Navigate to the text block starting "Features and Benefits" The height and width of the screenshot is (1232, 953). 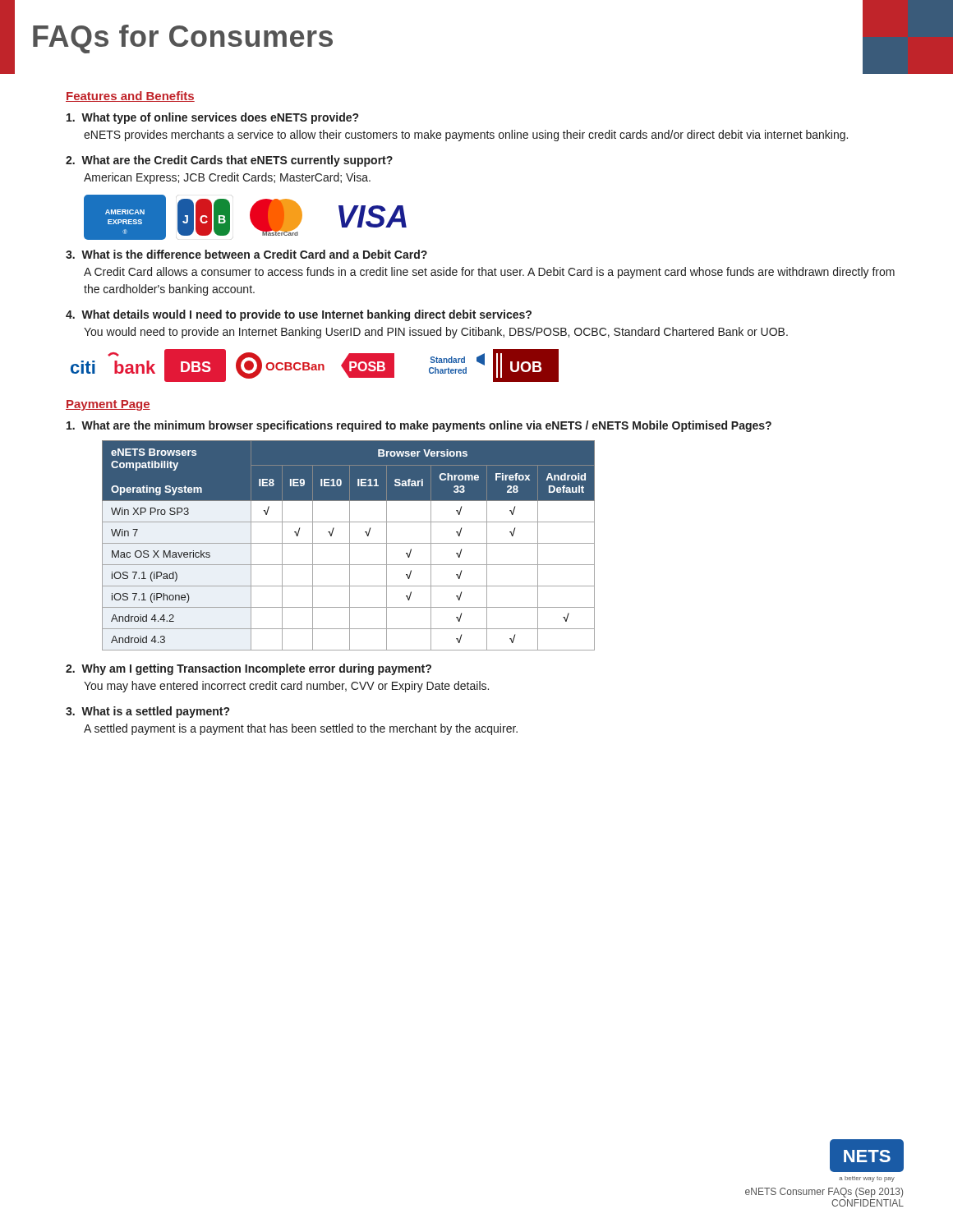[130, 96]
